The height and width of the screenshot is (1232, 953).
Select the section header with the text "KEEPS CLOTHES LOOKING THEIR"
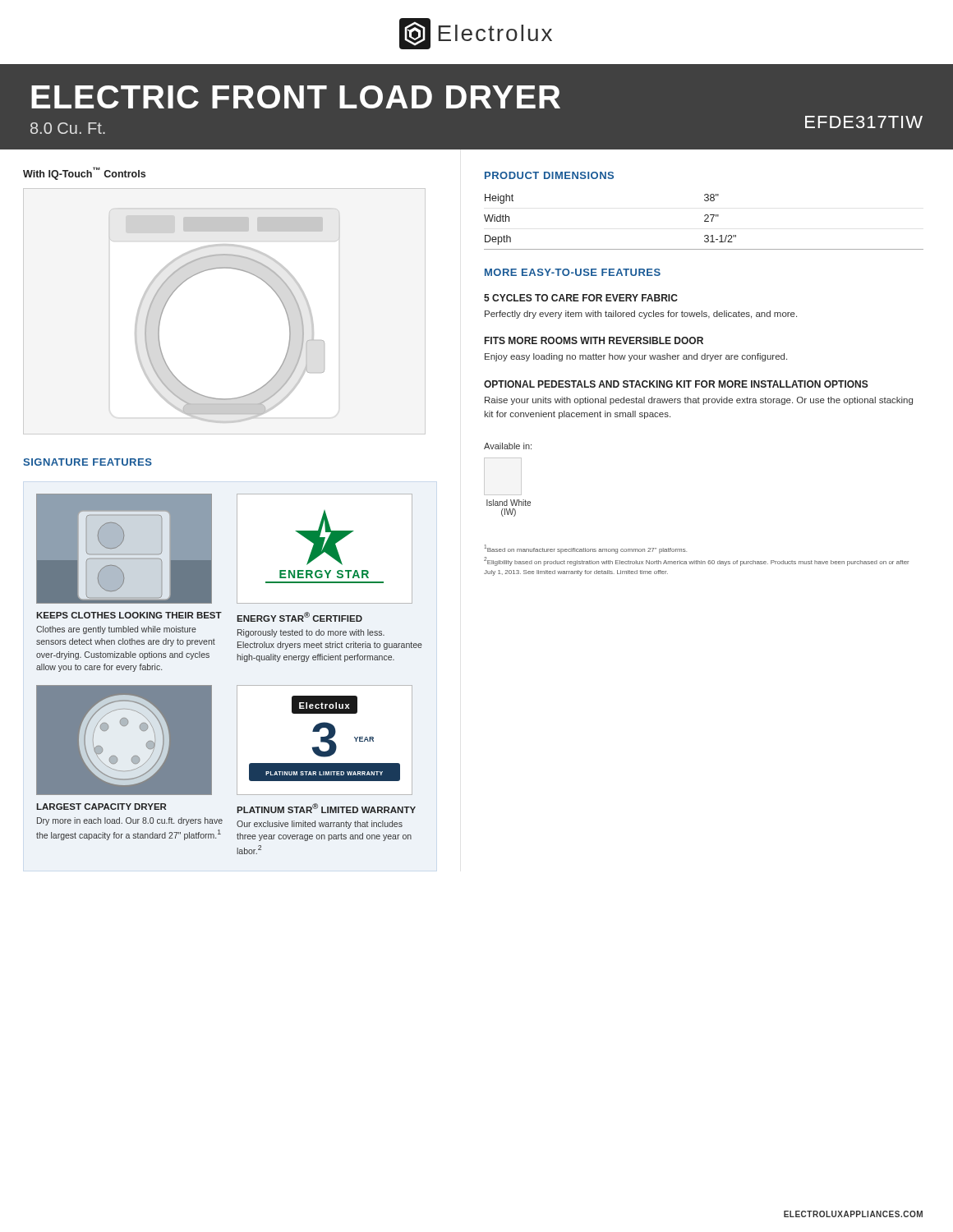[x=129, y=615]
